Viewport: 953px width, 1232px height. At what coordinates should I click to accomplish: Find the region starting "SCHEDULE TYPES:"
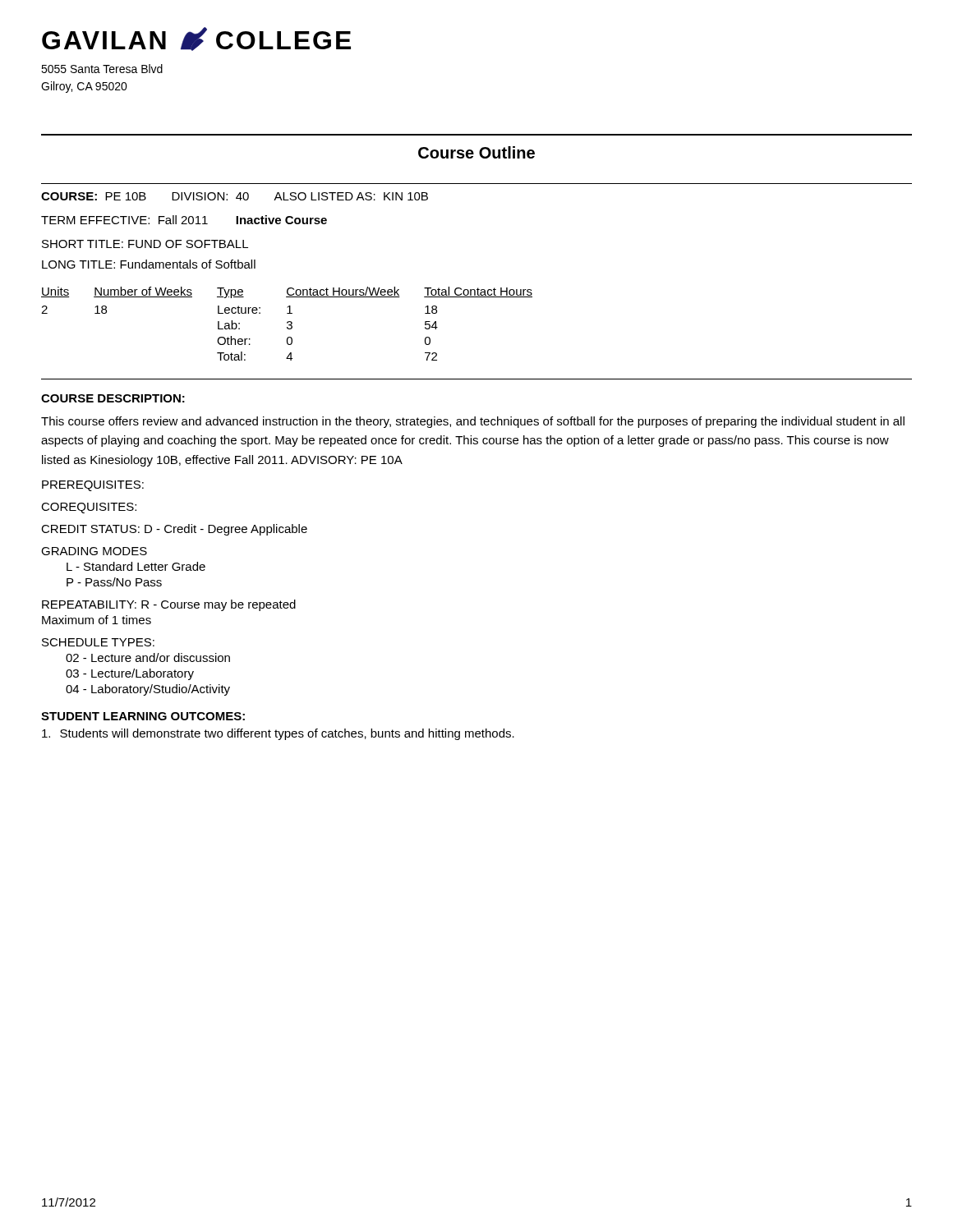click(x=98, y=642)
